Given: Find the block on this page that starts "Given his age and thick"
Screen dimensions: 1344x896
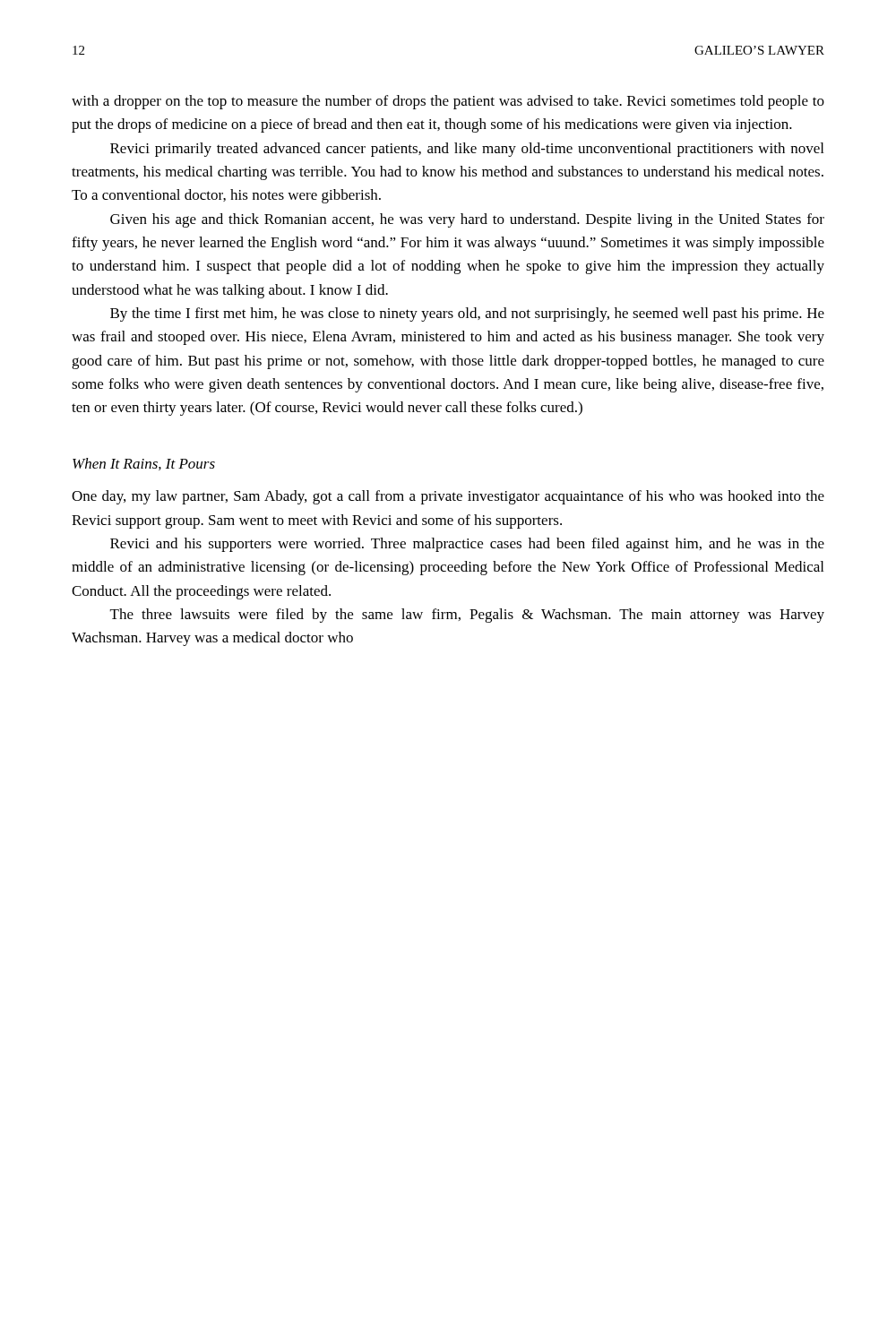Looking at the screenshot, I should pyautogui.click(x=448, y=255).
